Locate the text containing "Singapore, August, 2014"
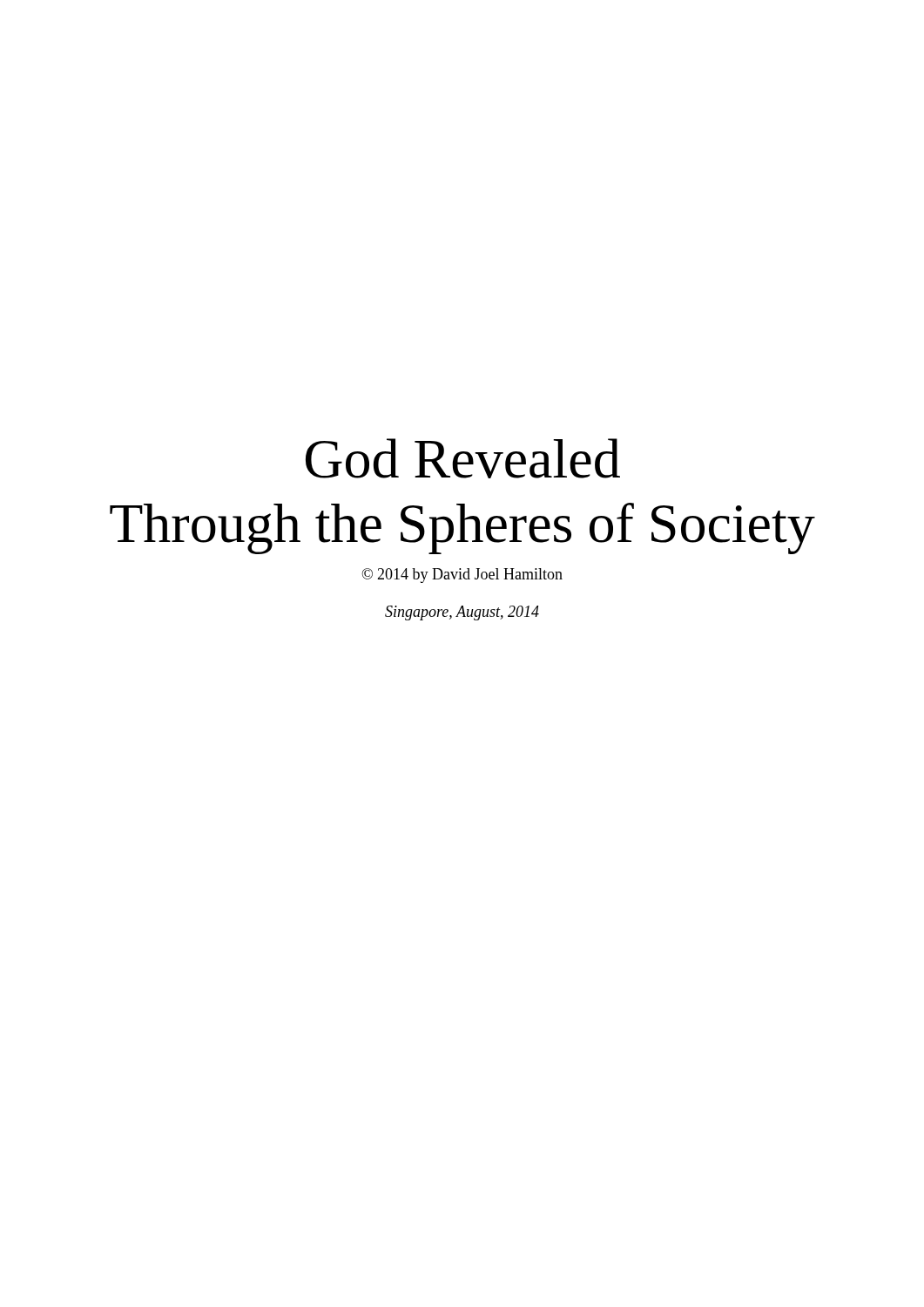 [x=462, y=612]
